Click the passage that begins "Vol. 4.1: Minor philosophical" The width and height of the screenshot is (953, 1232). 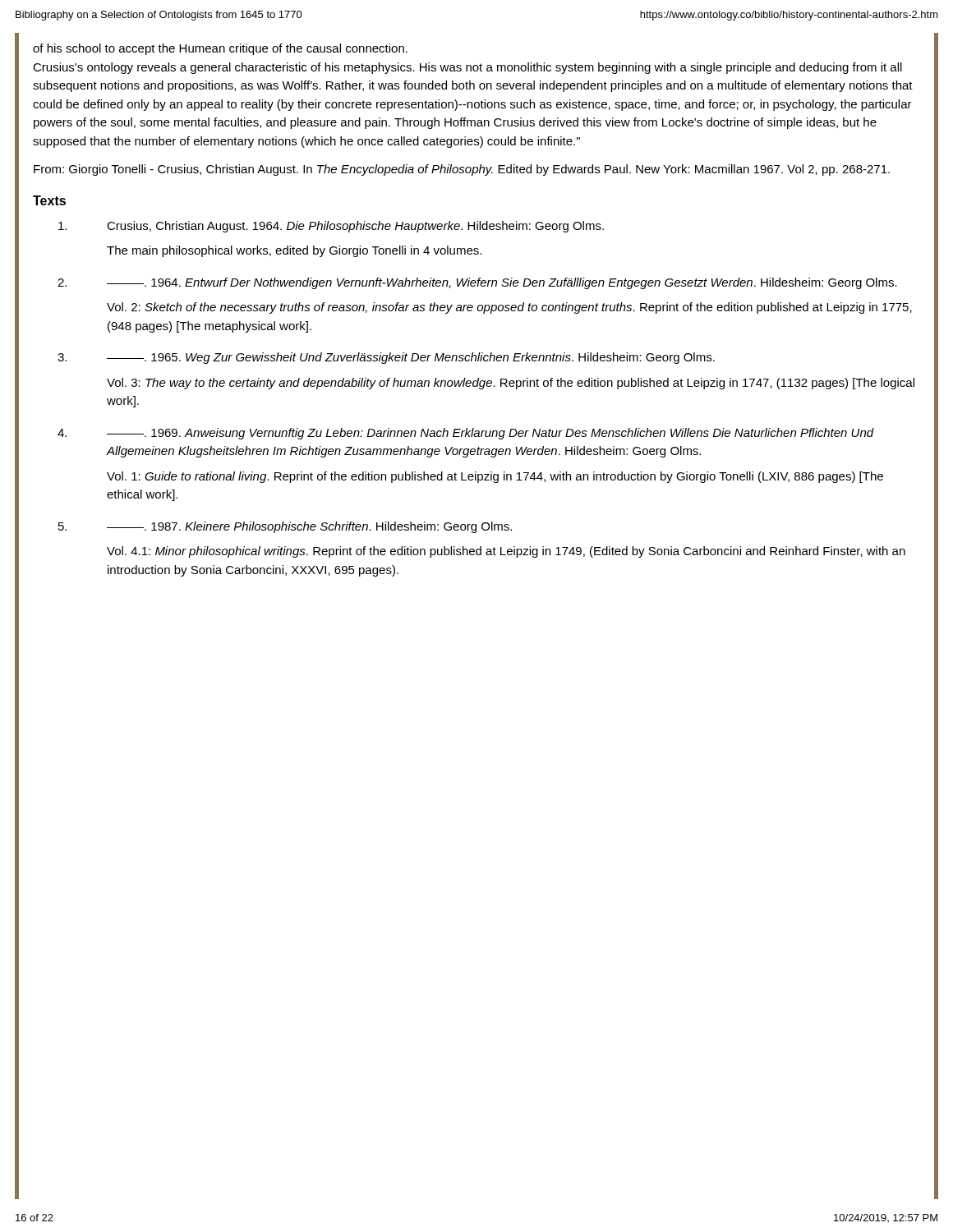pyautogui.click(x=506, y=560)
